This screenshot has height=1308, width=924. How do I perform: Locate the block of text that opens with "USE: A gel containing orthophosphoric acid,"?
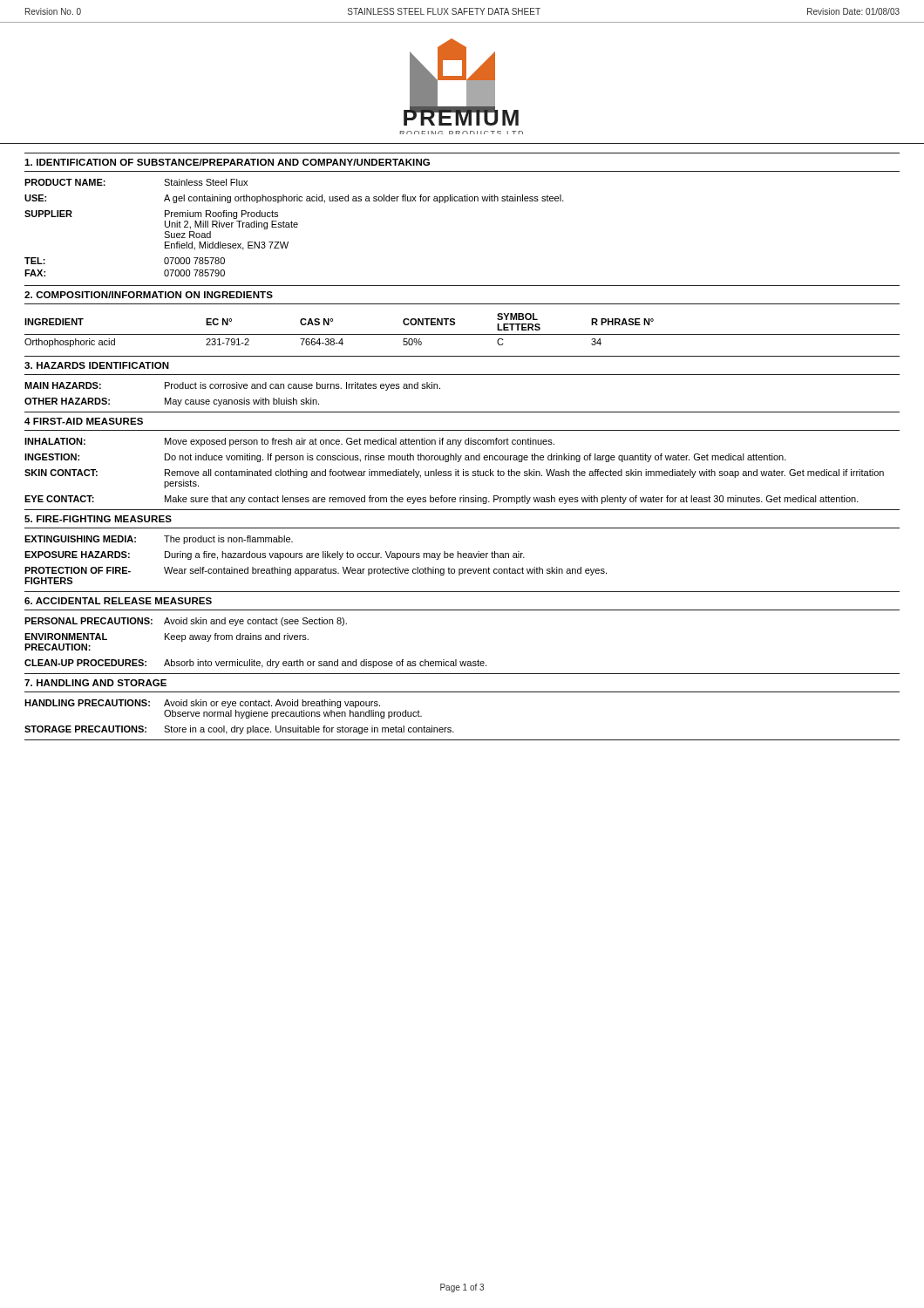click(462, 198)
